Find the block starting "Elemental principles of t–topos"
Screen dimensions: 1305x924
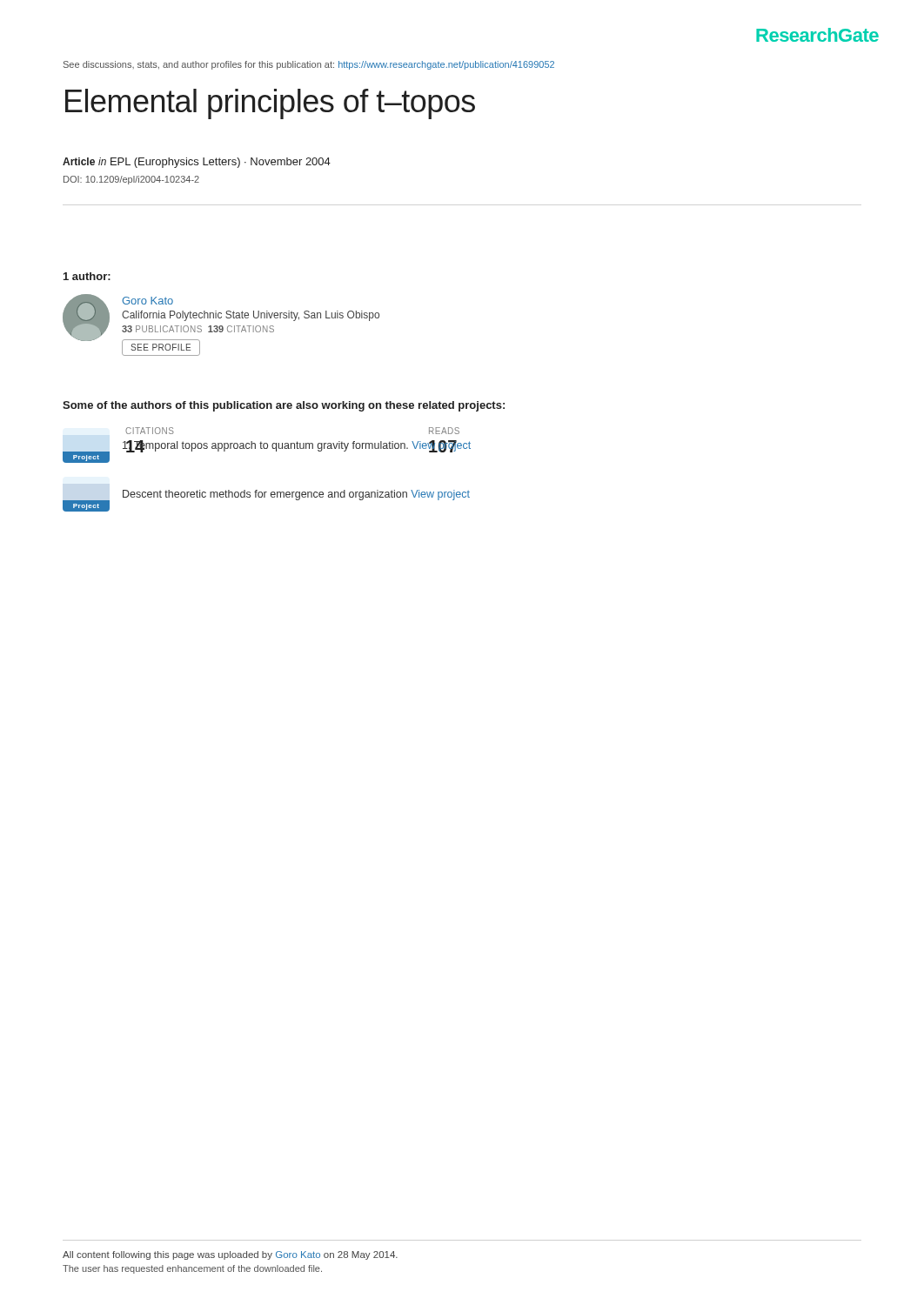(269, 101)
